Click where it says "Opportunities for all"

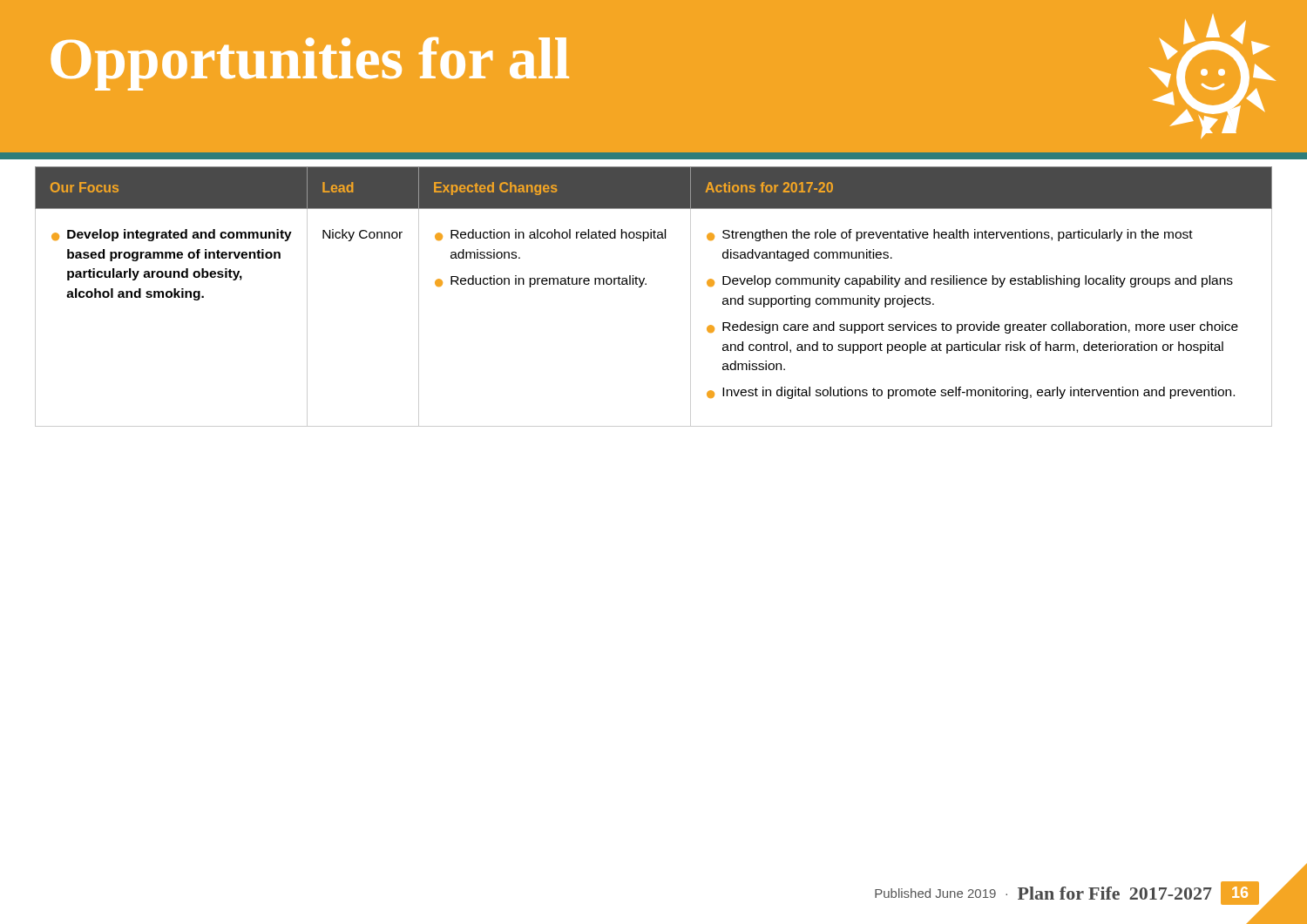point(309,58)
